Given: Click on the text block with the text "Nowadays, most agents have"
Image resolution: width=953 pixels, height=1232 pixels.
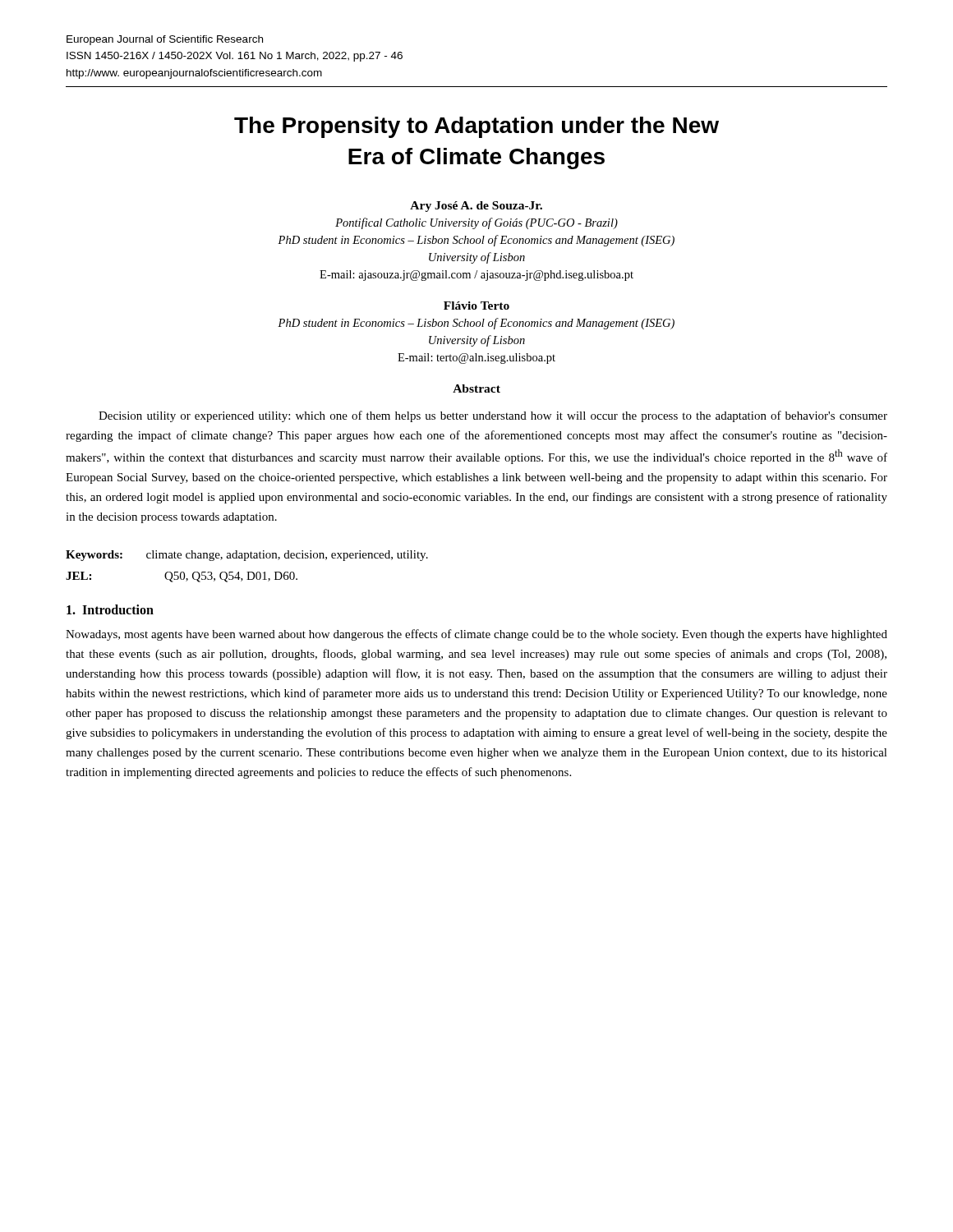Looking at the screenshot, I should pos(476,703).
